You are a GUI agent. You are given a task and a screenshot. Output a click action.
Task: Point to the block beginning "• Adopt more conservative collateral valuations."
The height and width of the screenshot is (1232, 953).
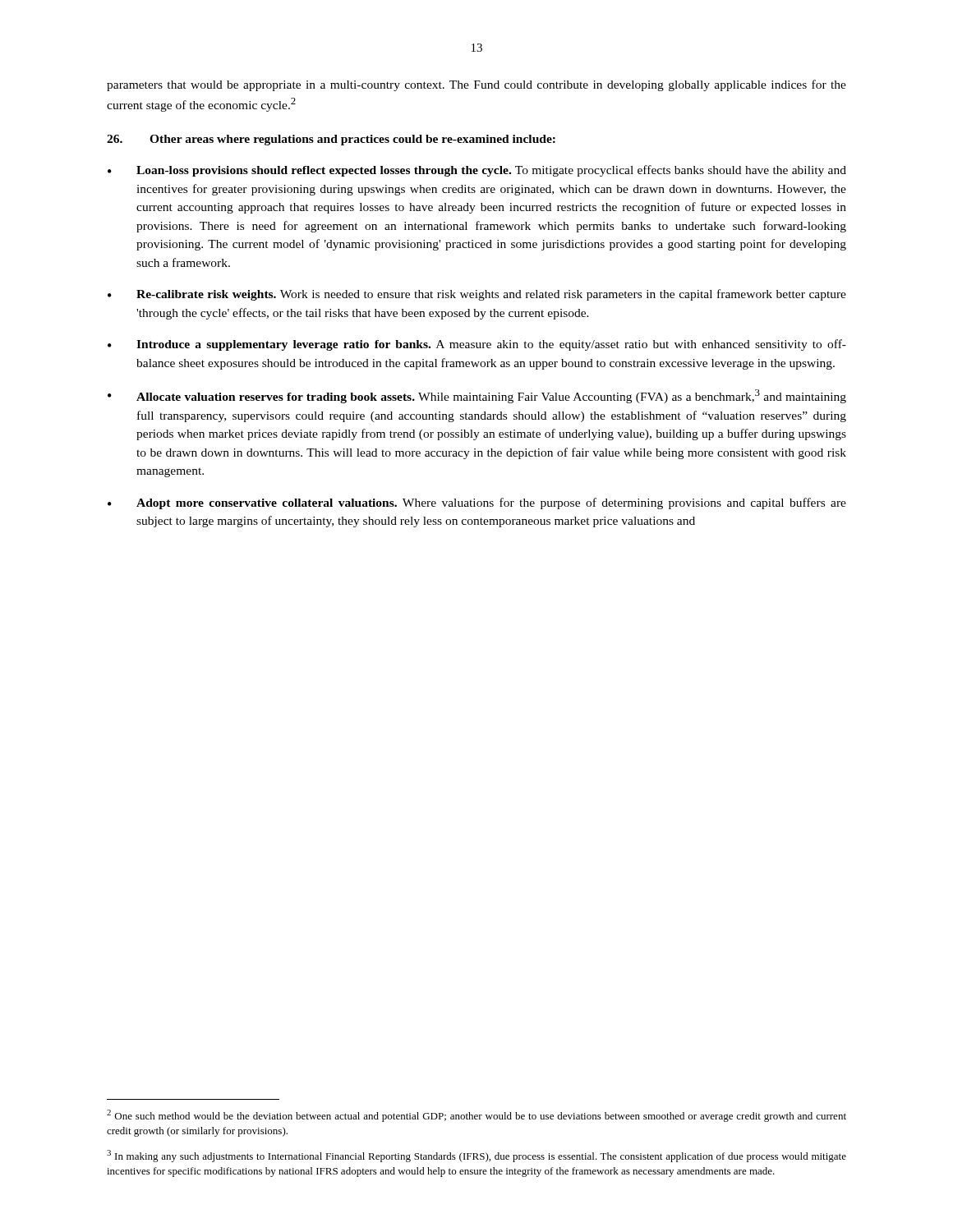476,512
